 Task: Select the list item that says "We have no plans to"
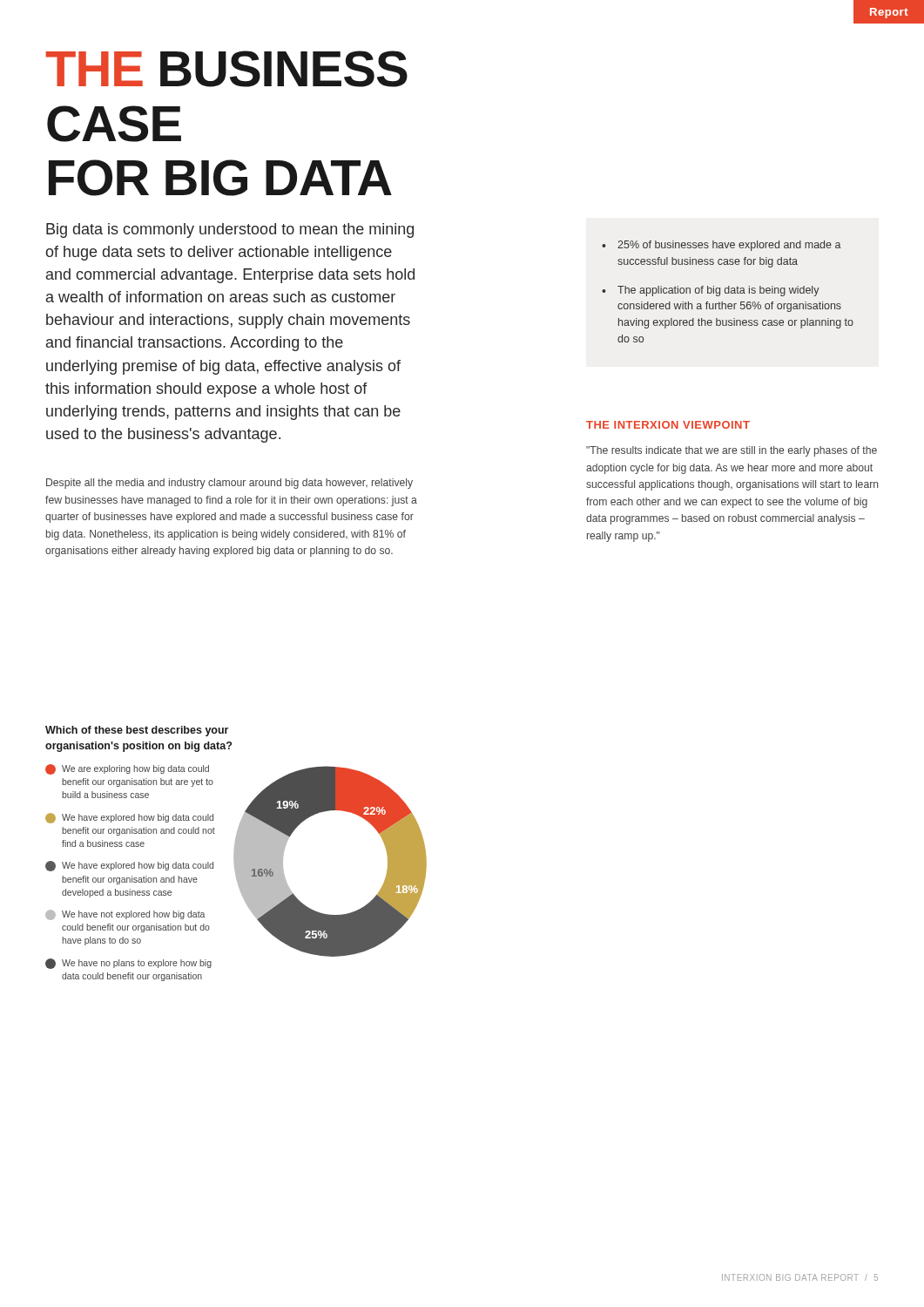132,970
